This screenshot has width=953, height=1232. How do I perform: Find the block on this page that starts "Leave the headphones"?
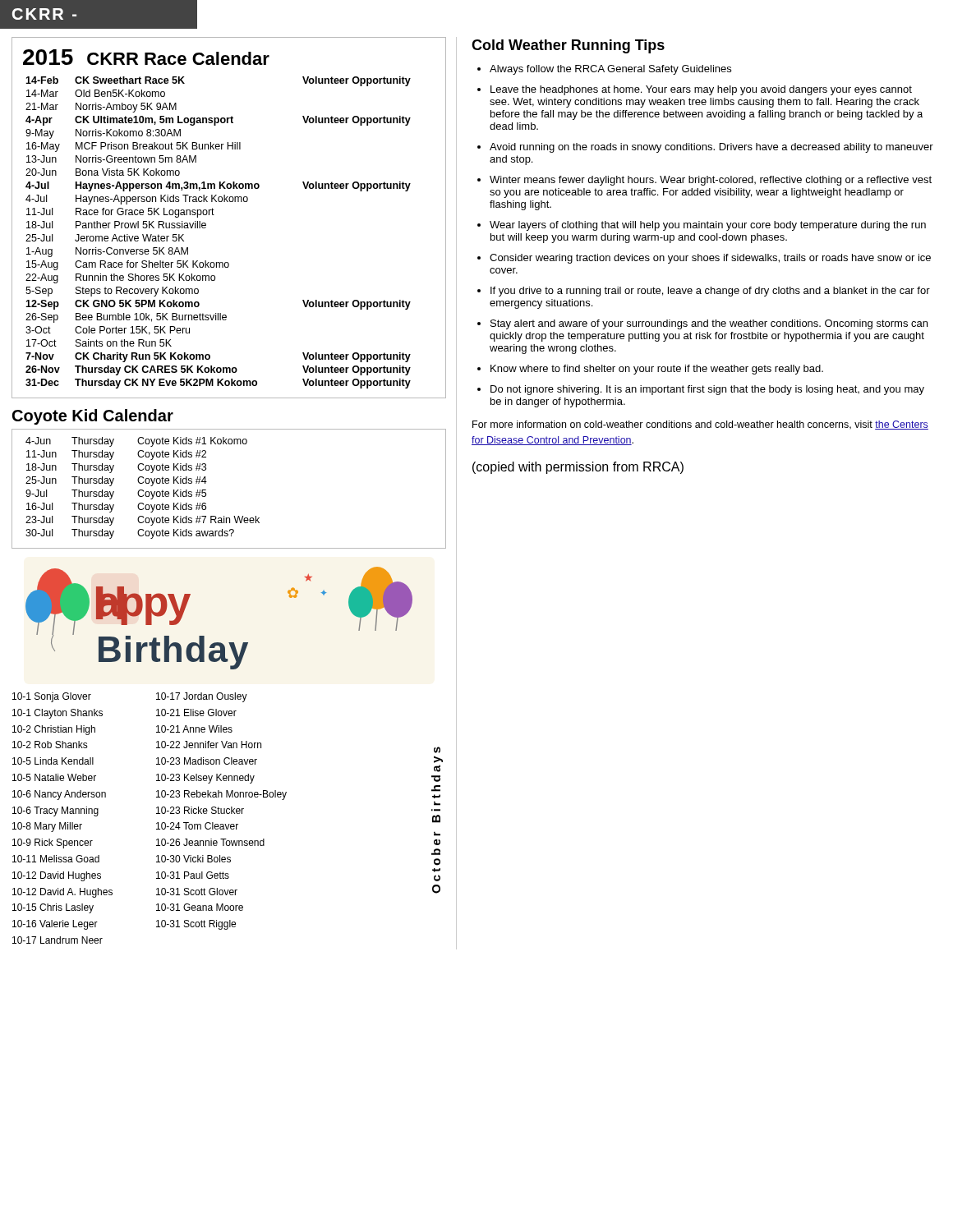(x=706, y=108)
